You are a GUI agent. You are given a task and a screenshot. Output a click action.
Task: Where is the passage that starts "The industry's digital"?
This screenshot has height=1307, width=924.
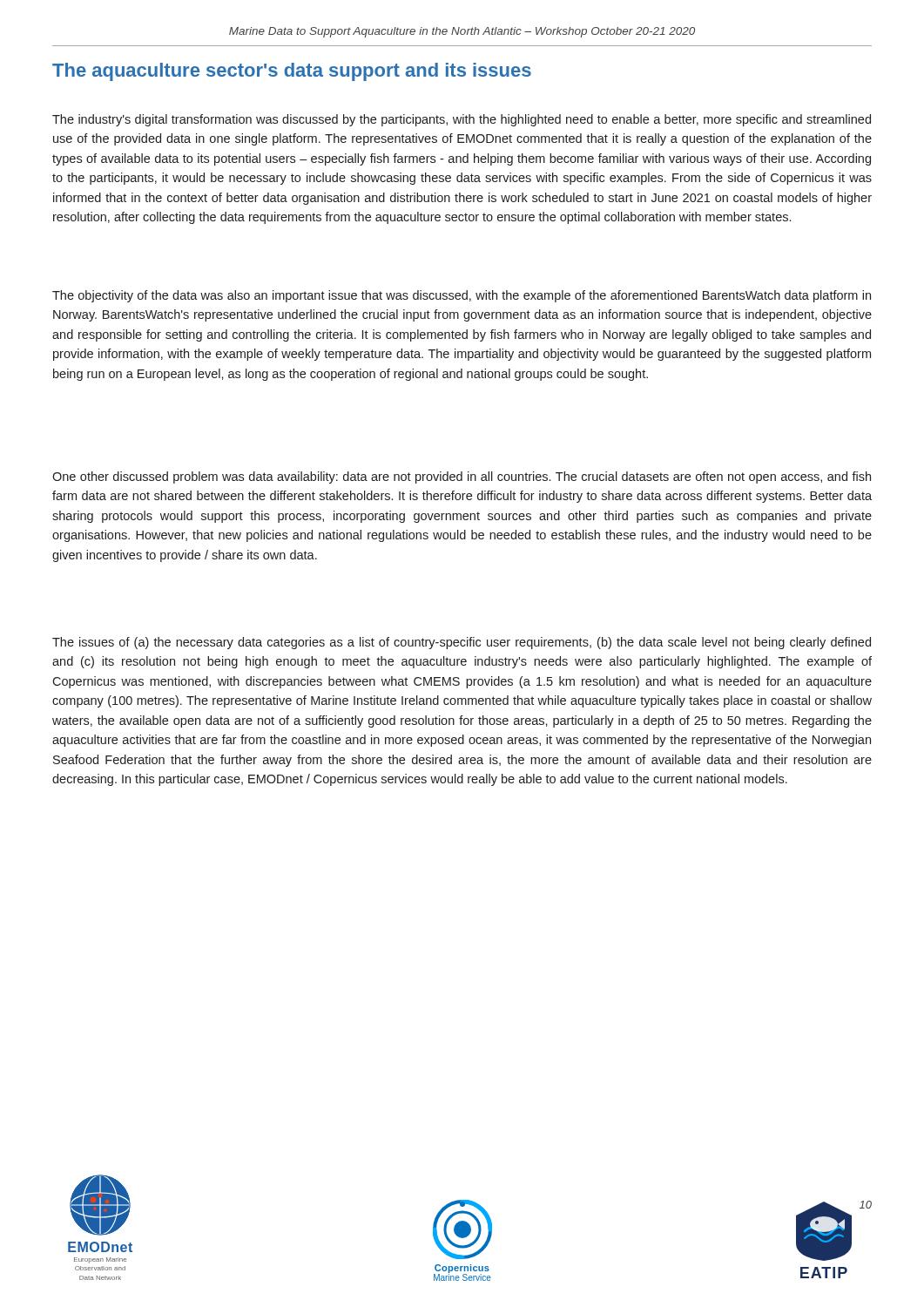point(462,168)
